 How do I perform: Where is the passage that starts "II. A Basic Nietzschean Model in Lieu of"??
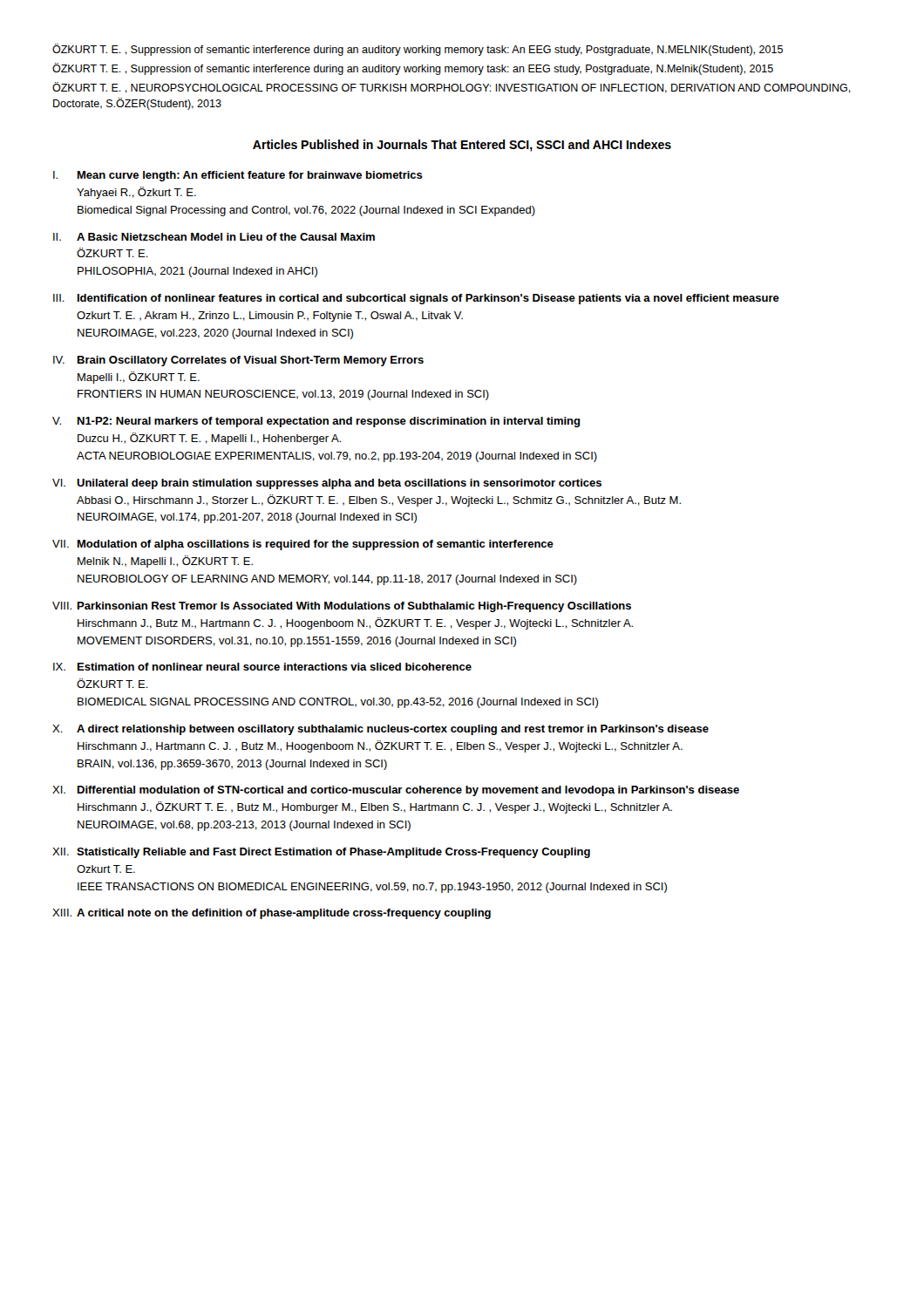214,237
